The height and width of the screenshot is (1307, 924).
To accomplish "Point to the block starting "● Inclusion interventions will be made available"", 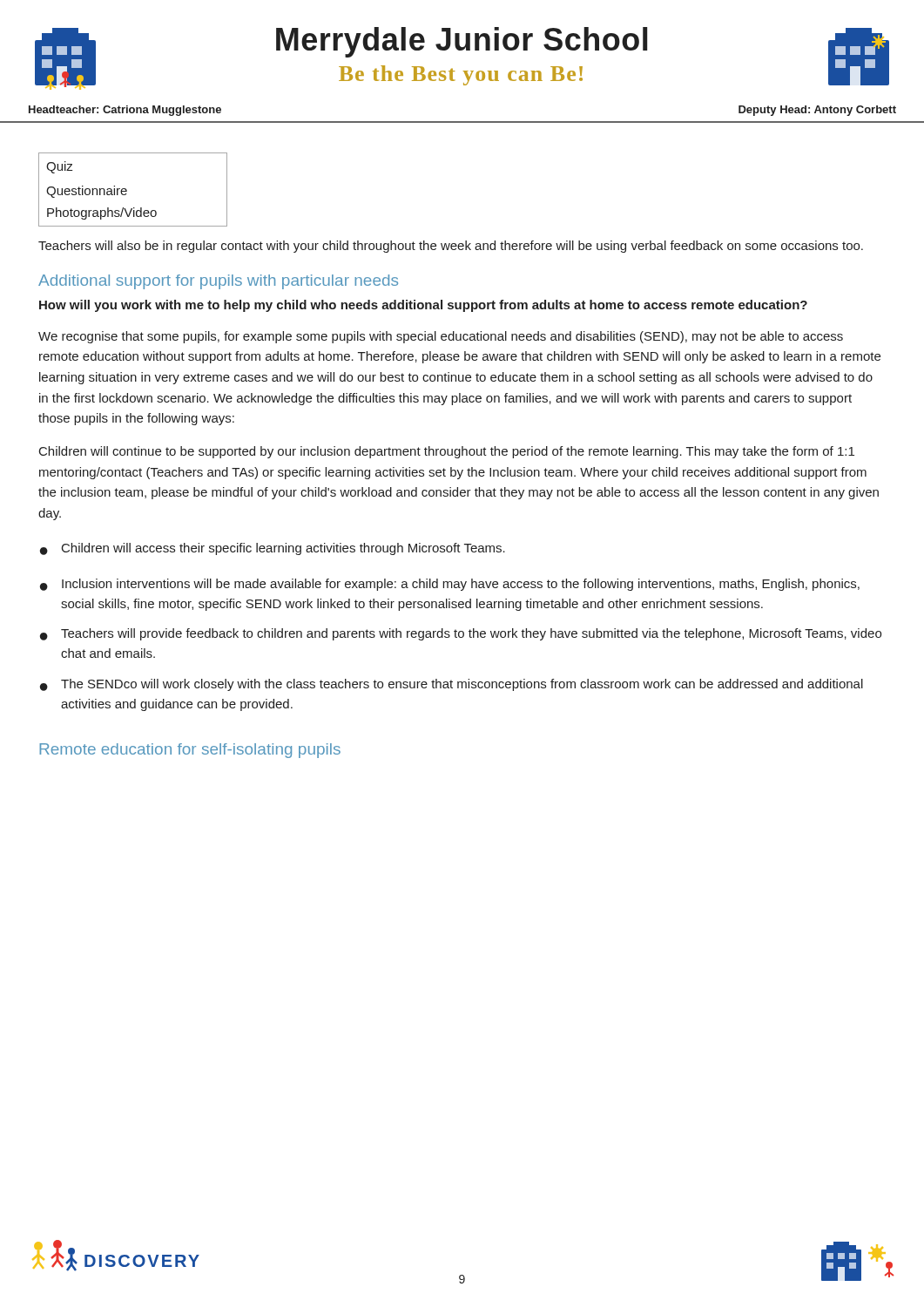I will point(462,593).
